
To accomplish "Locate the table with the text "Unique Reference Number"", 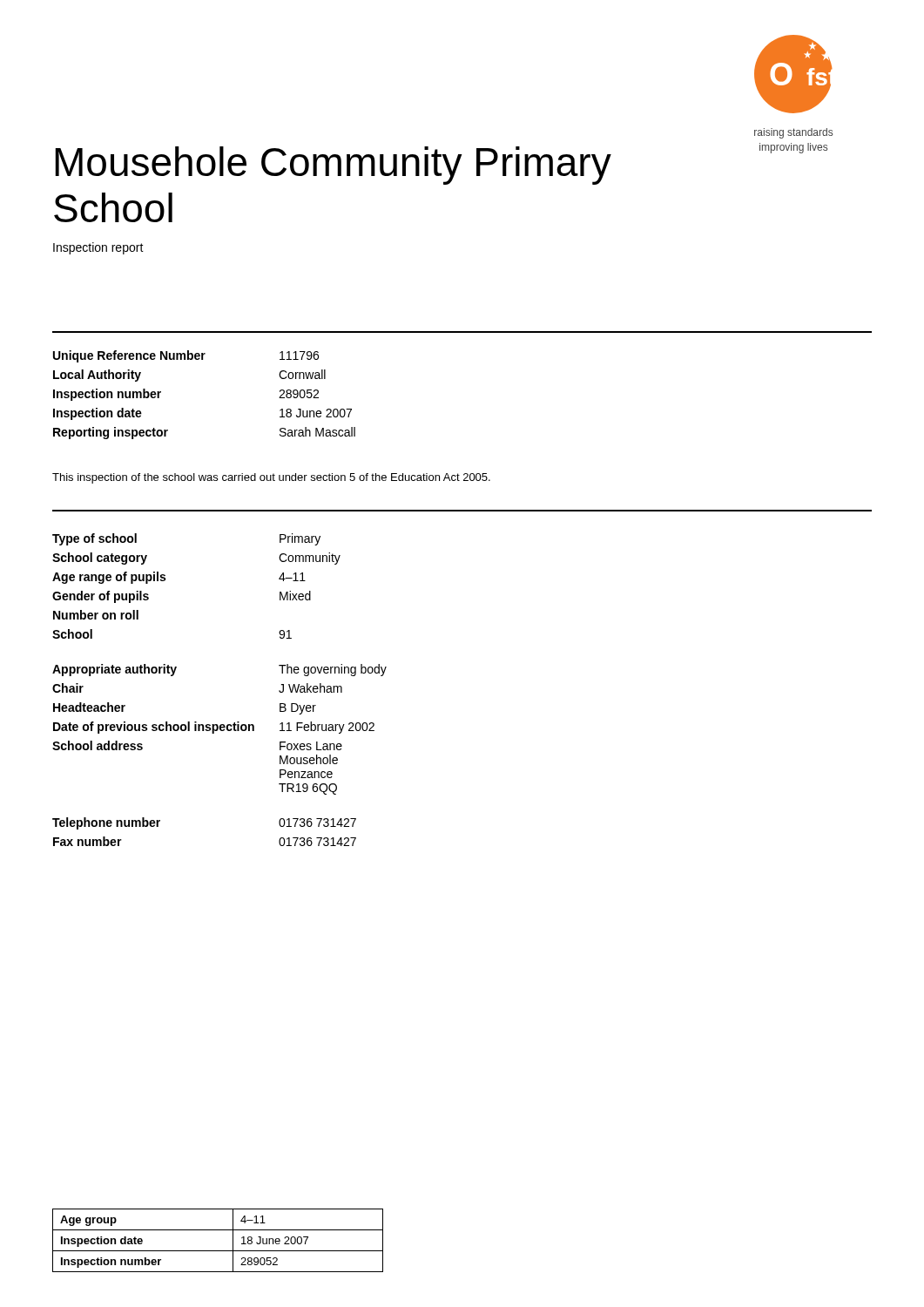I will click(427, 396).
